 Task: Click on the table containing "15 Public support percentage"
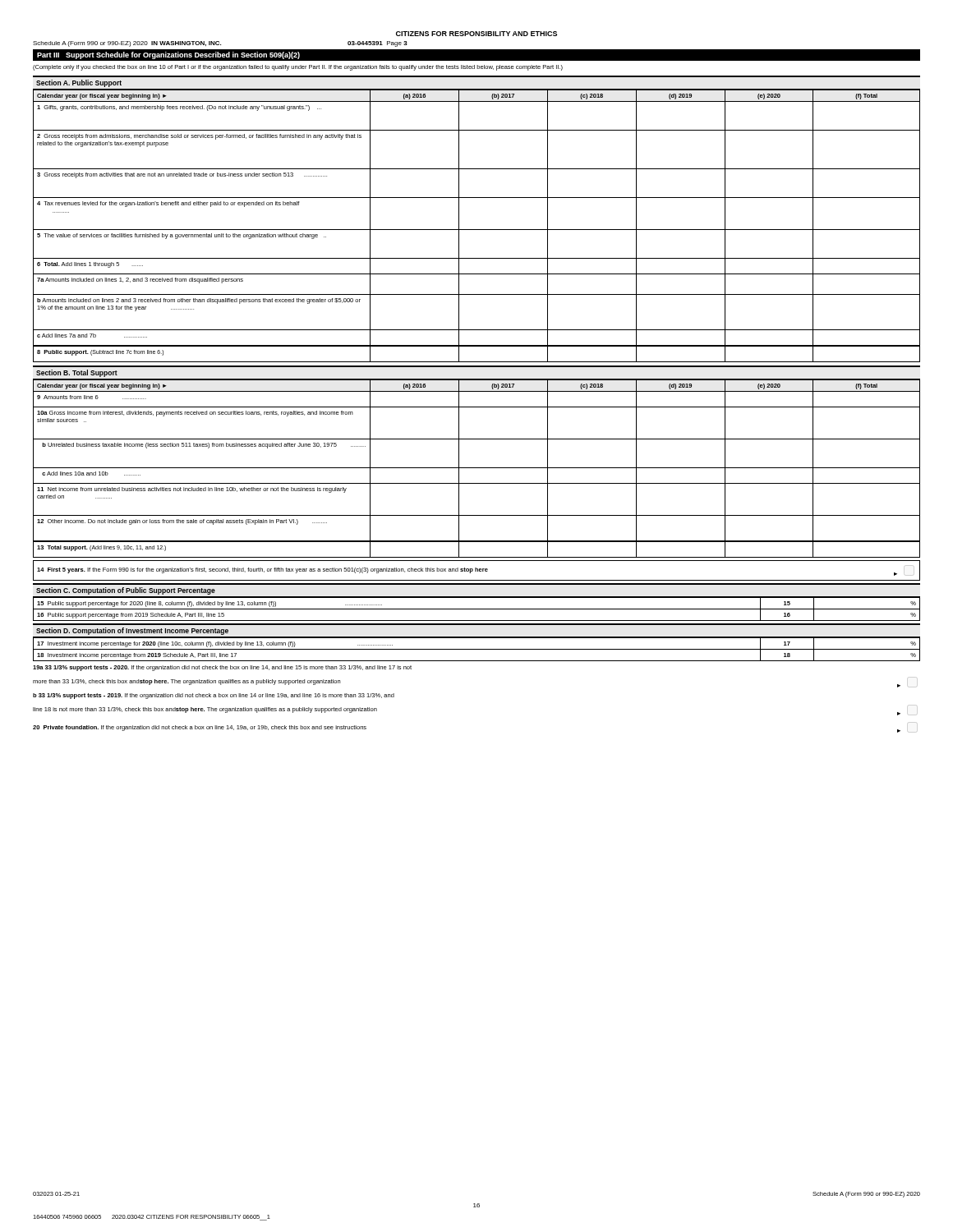pyautogui.click(x=476, y=609)
